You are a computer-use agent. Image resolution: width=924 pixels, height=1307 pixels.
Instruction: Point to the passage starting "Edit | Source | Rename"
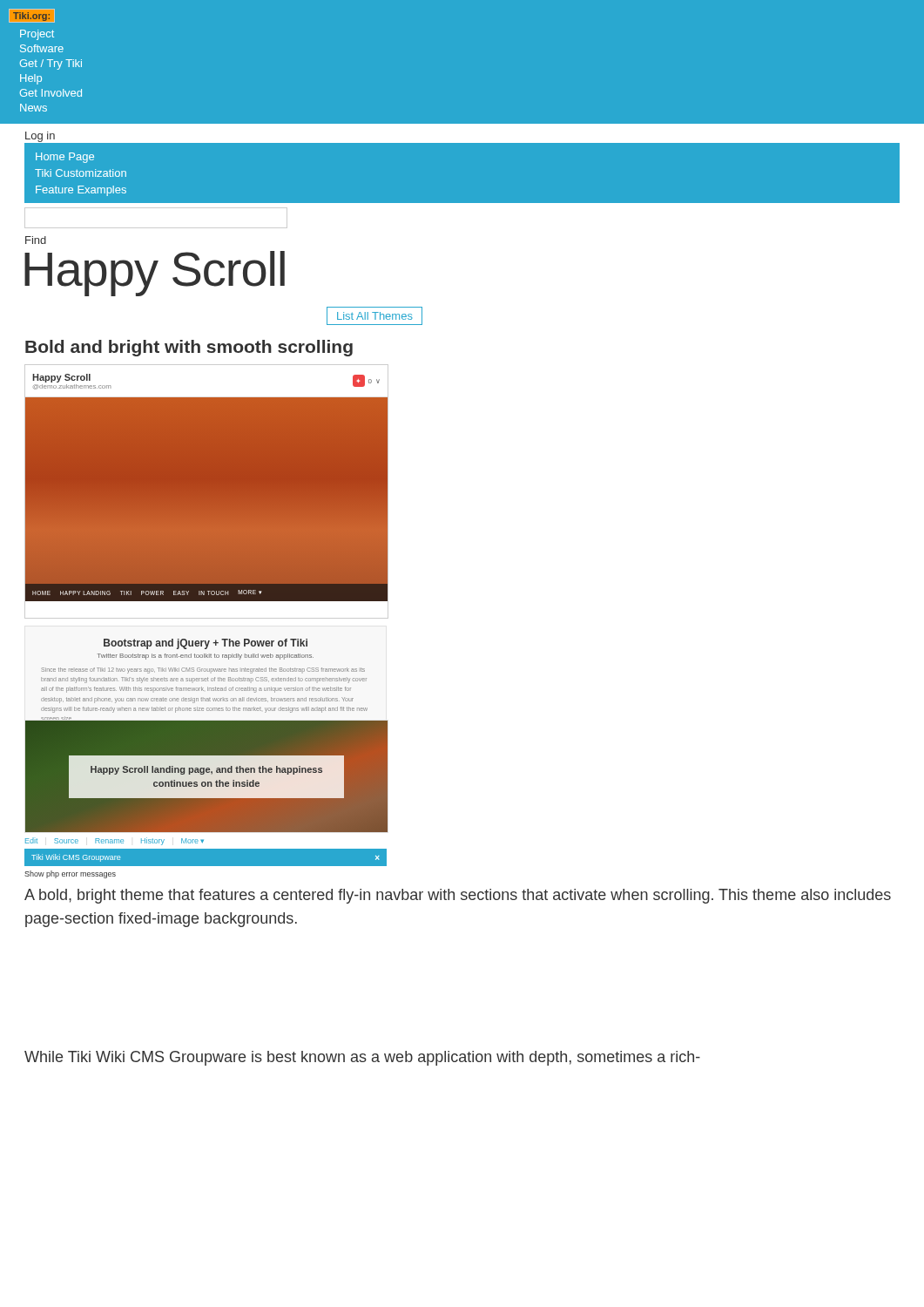pyautogui.click(x=115, y=841)
